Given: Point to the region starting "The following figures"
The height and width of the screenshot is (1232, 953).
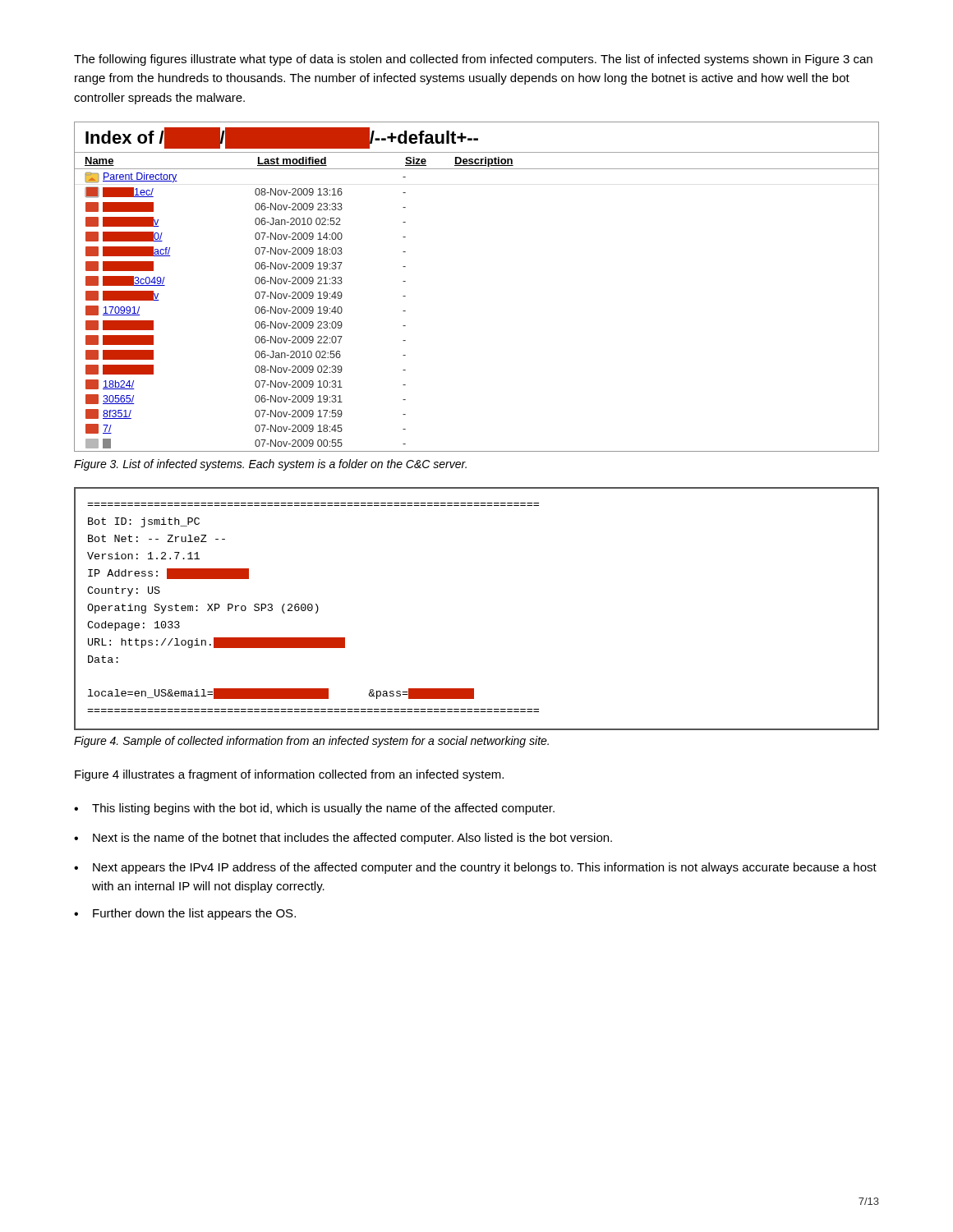Looking at the screenshot, I should [x=473, y=78].
